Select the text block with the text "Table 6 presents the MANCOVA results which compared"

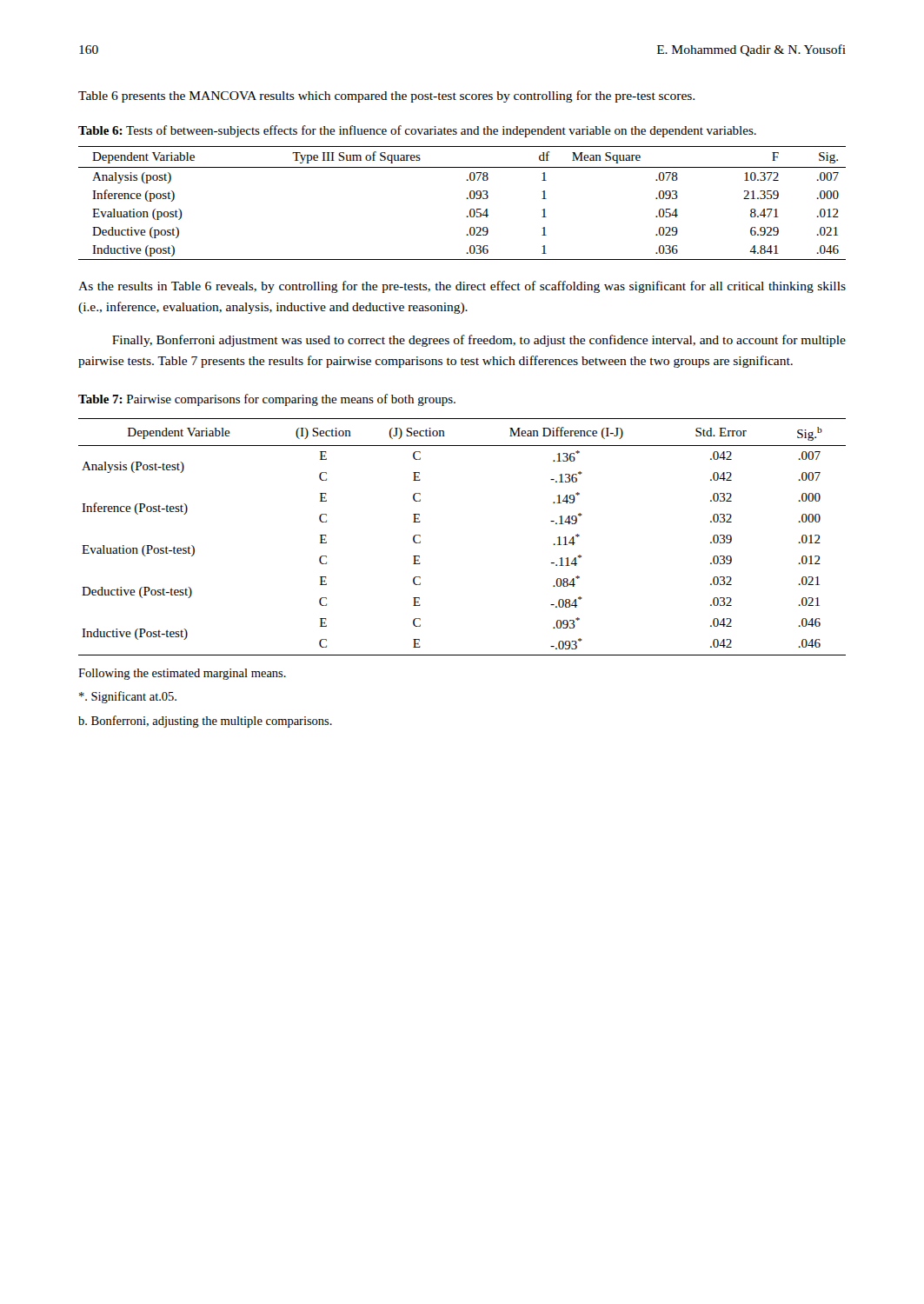[x=387, y=95]
